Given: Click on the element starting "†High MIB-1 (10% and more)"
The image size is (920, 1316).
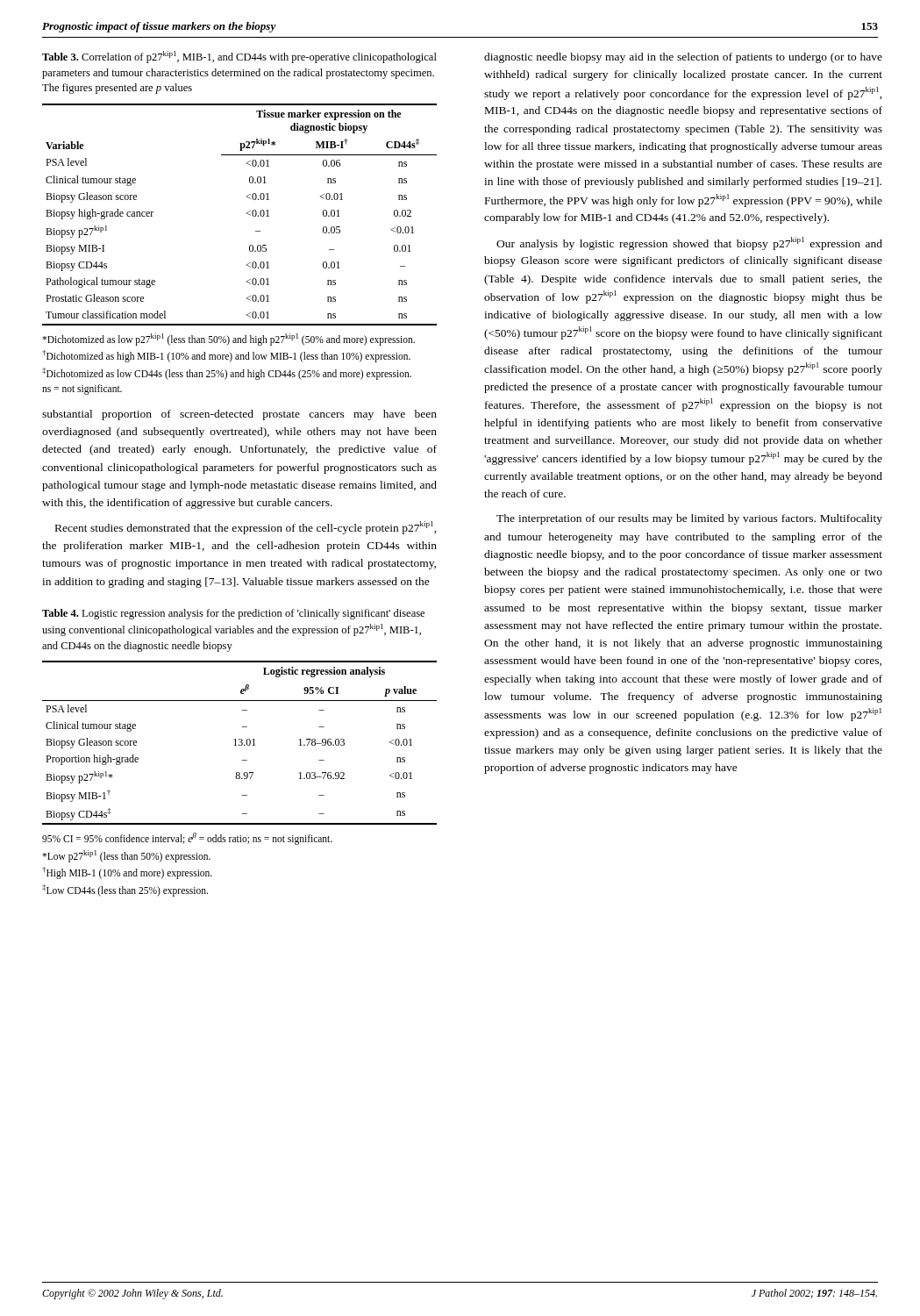Looking at the screenshot, I should click(x=127, y=872).
